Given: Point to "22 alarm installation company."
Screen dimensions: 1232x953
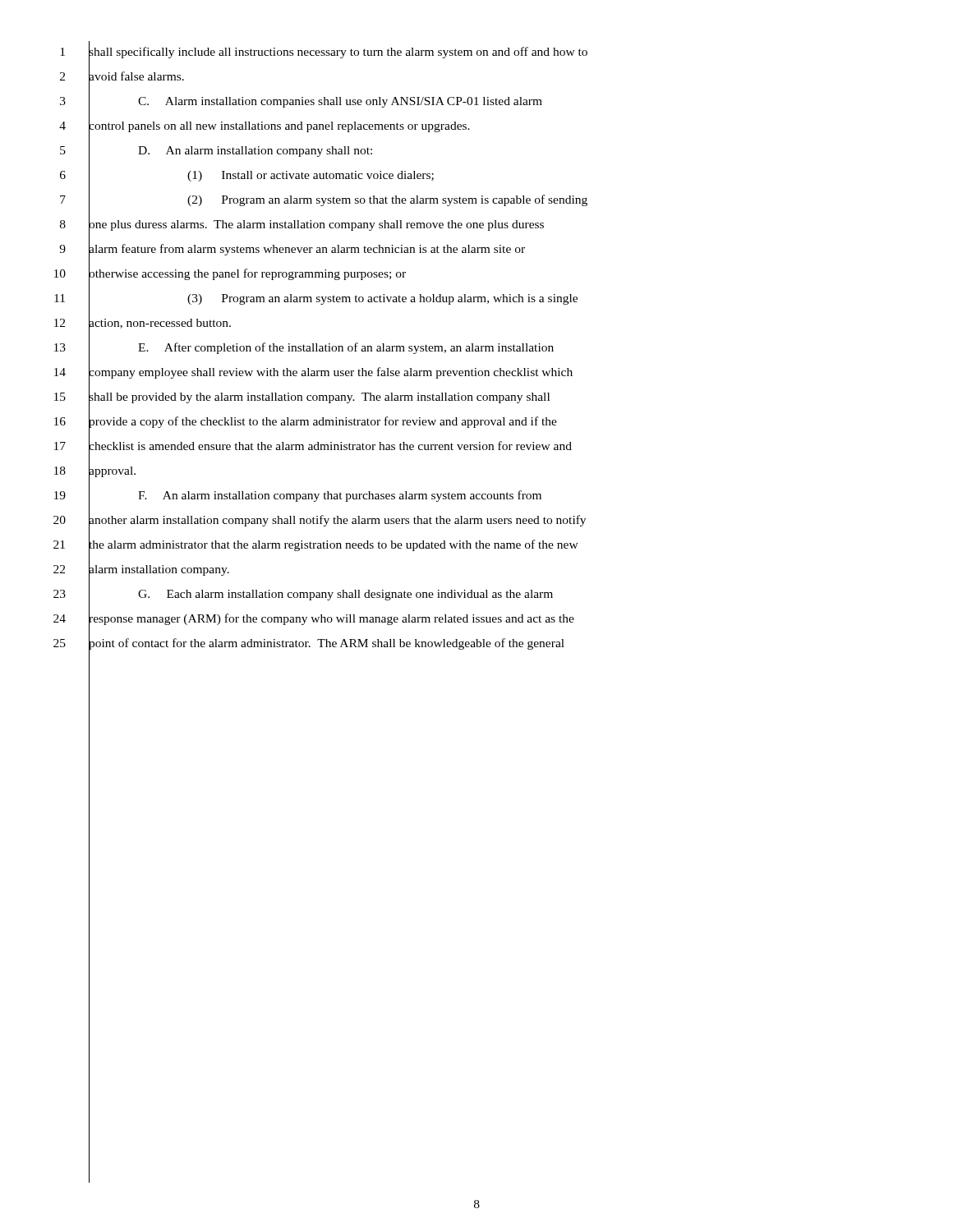Looking at the screenshot, I should pyautogui.click(x=141, y=569).
